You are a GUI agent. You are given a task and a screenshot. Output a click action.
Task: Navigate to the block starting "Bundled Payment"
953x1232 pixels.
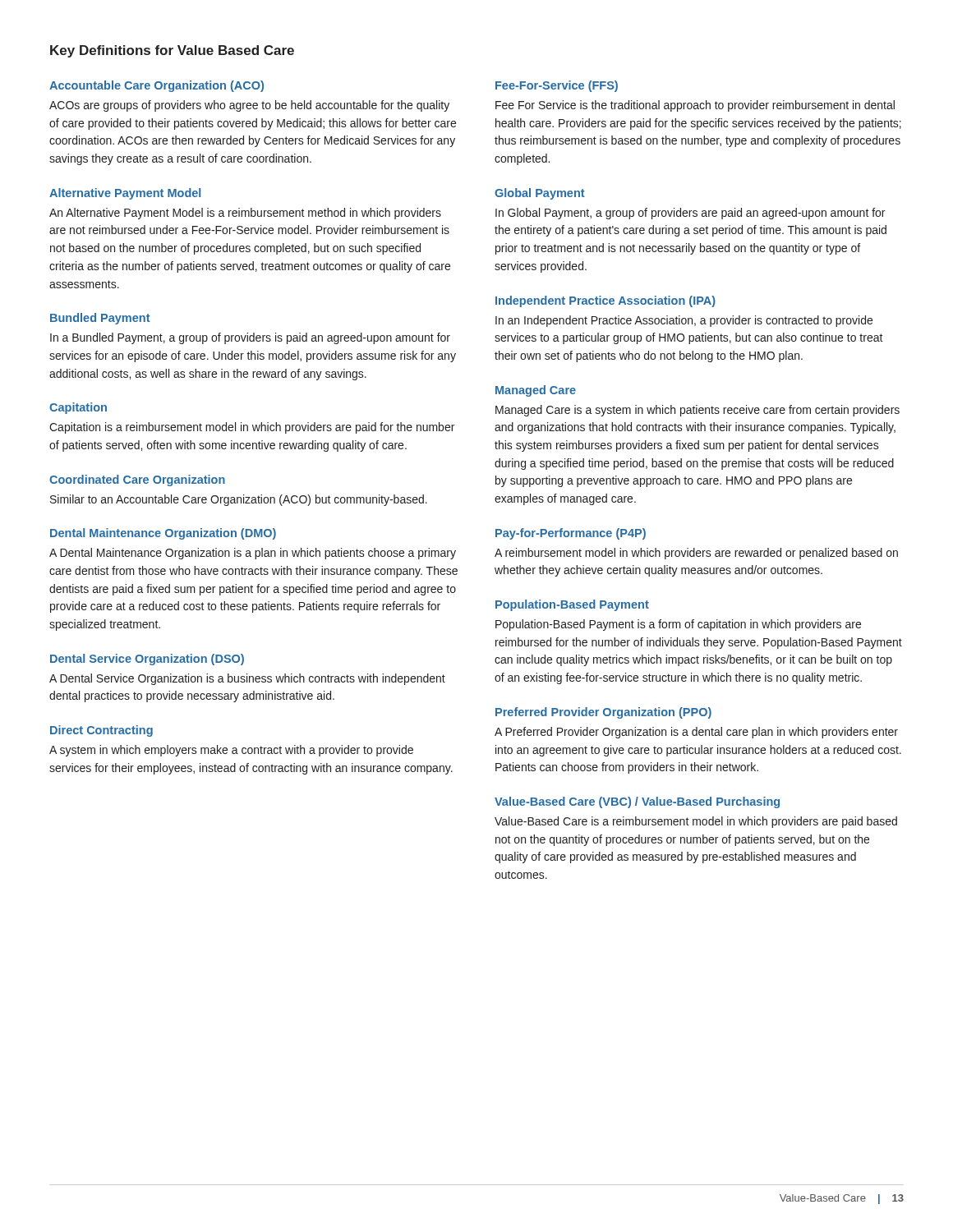coord(100,319)
